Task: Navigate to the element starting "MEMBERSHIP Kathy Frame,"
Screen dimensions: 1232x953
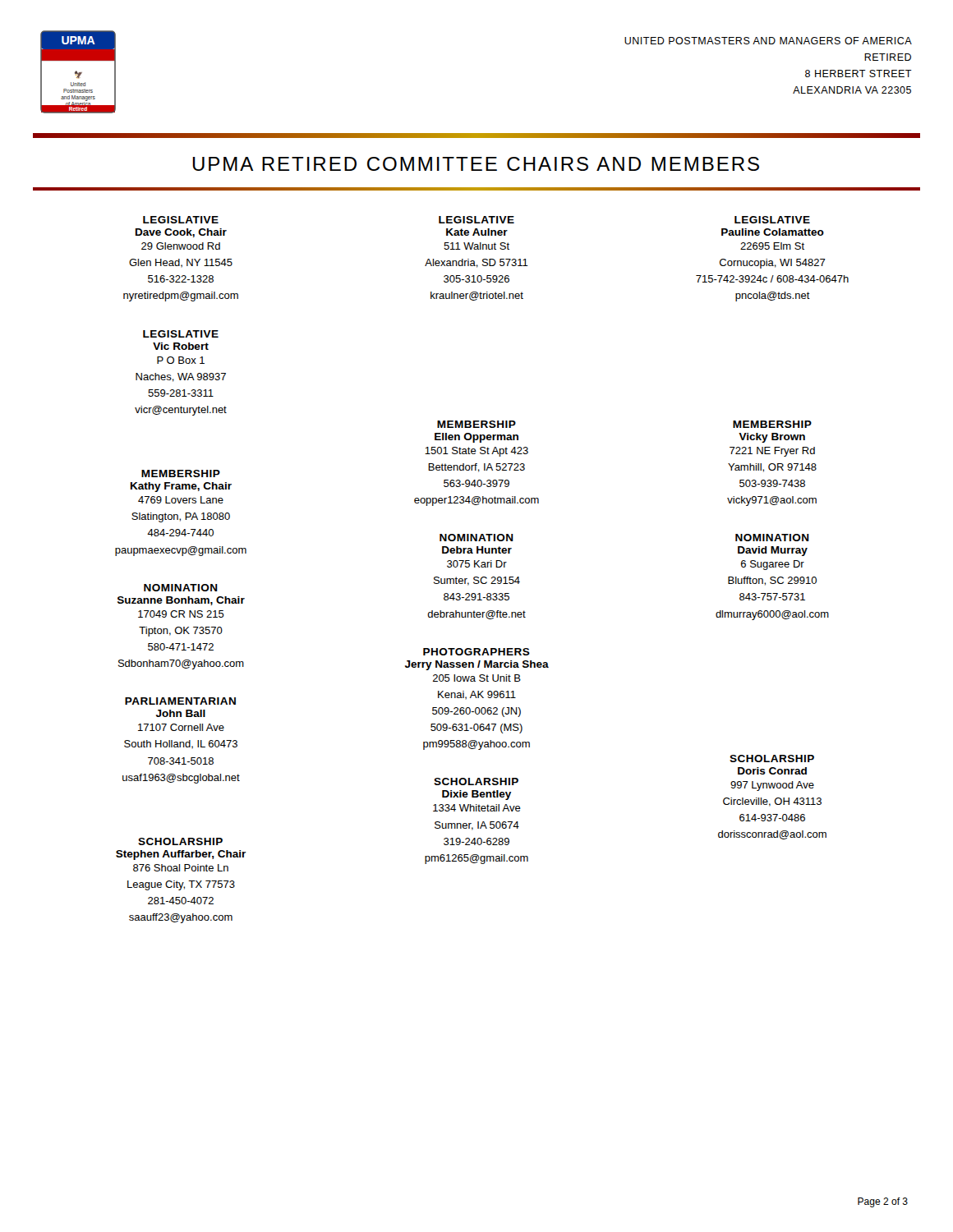Action: (181, 513)
